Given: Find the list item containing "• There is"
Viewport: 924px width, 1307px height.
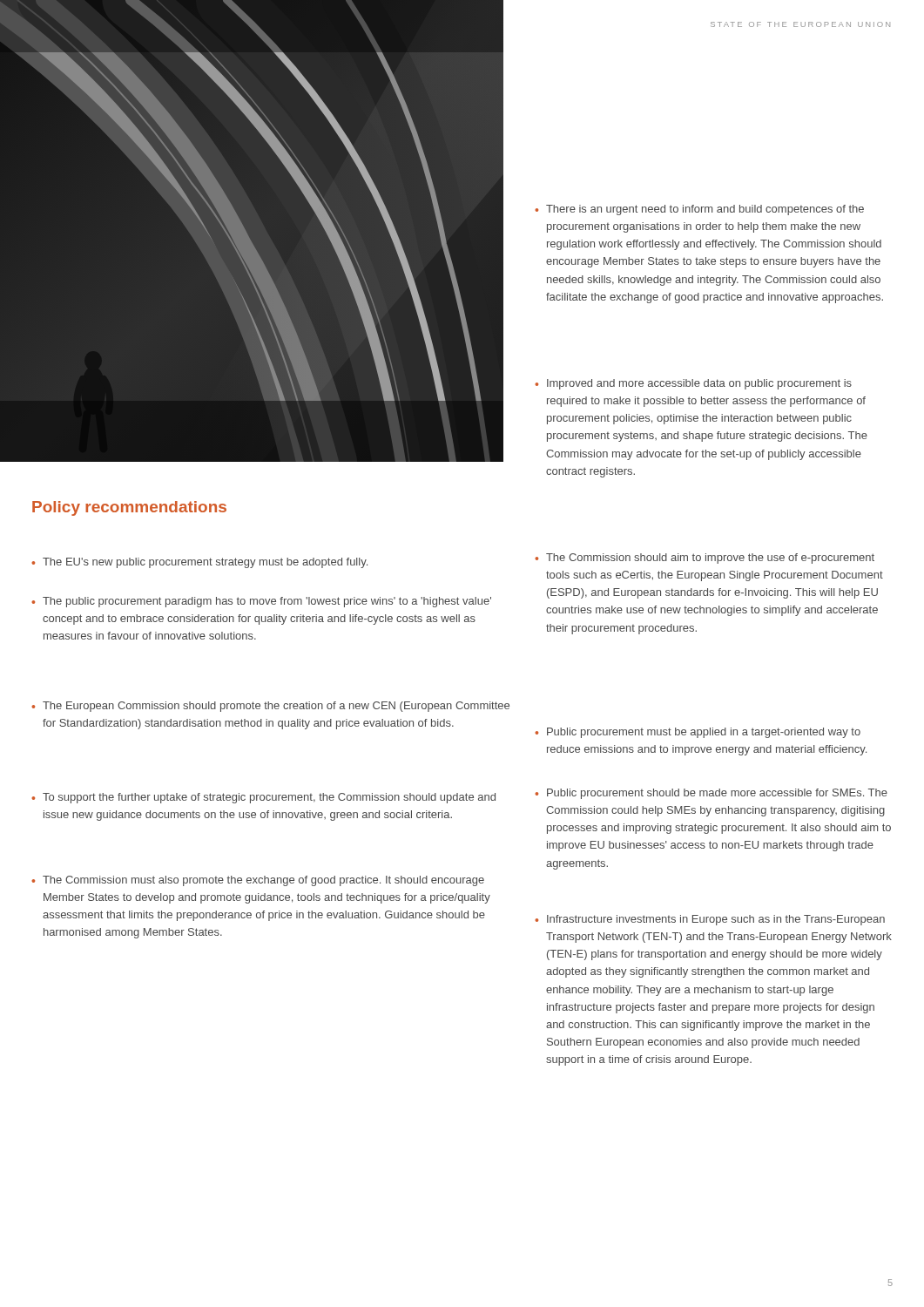Looking at the screenshot, I should [x=714, y=253].
